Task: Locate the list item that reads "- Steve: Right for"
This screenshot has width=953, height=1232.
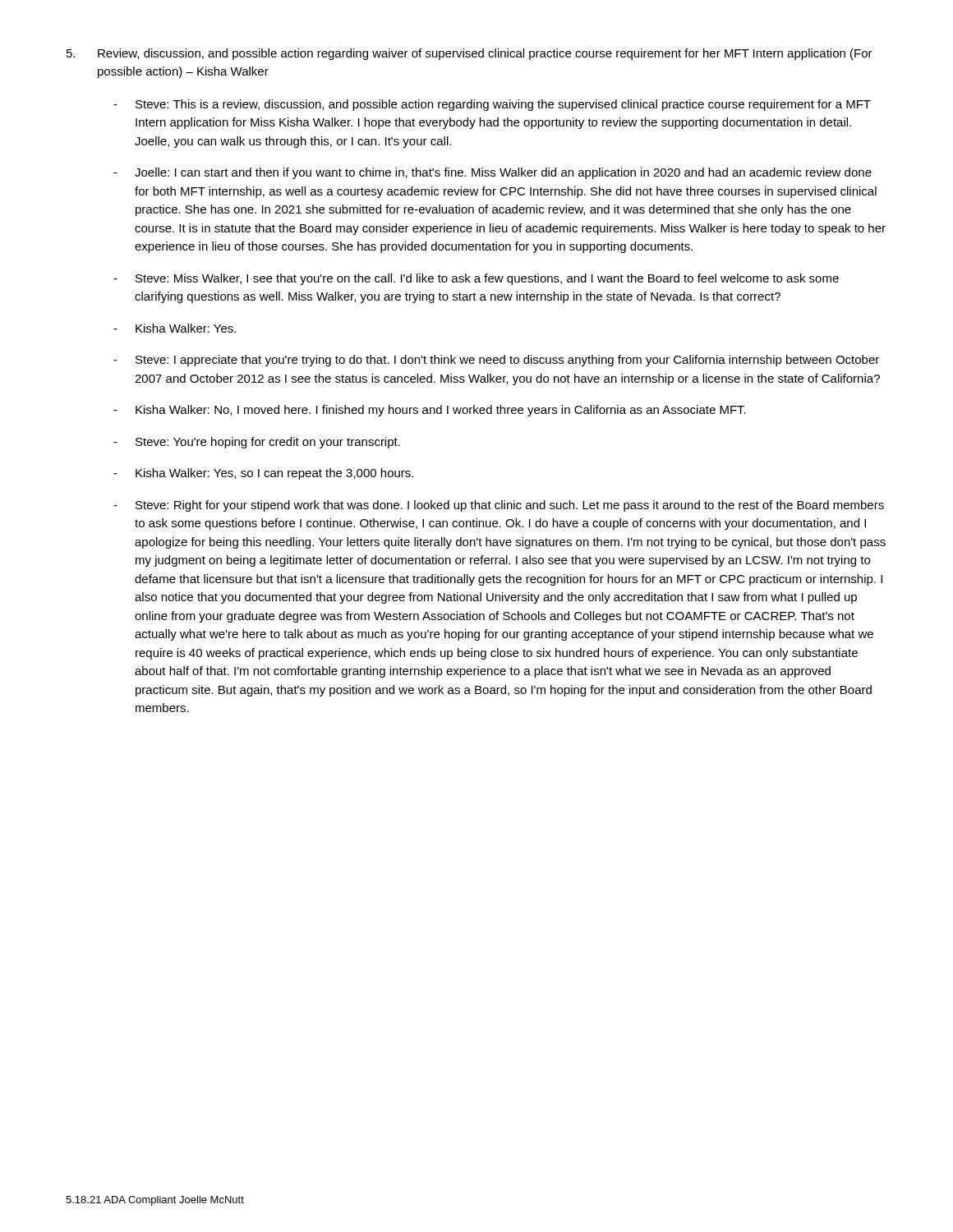Action: point(500,607)
